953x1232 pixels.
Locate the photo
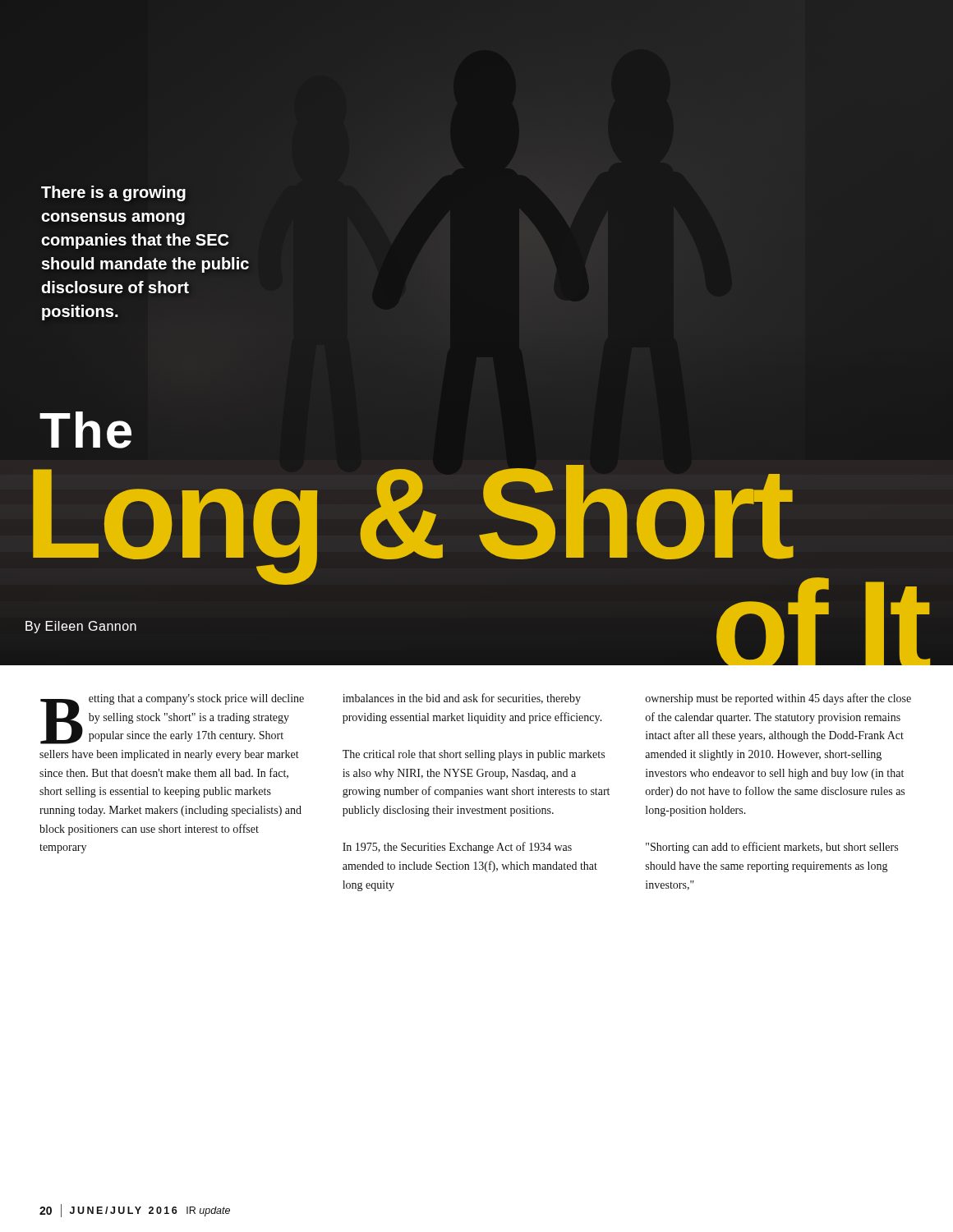(x=476, y=333)
